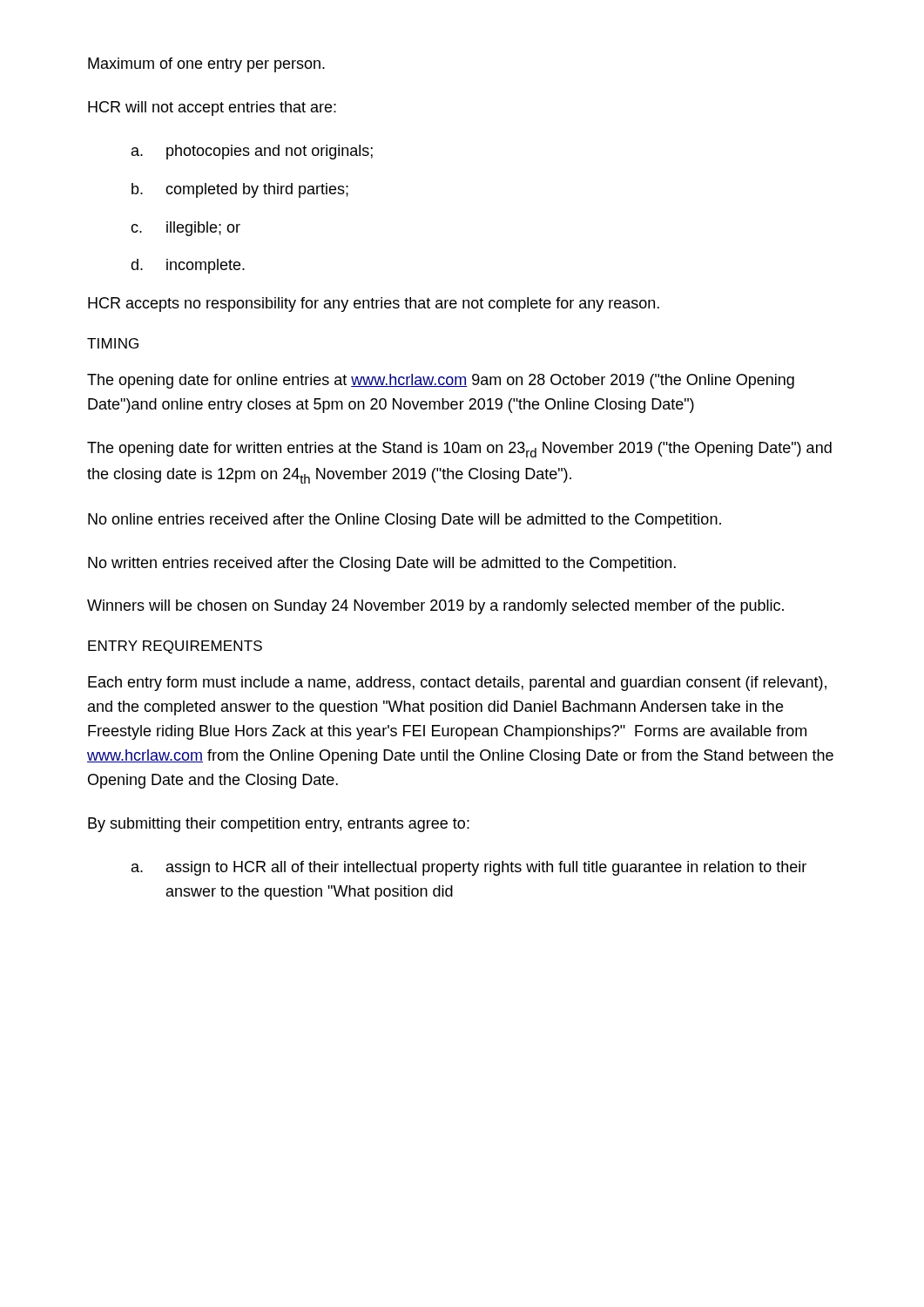This screenshot has height=1307, width=924.
Task: Locate the block of text that opens with "The opening date for written entries"
Action: (x=460, y=462)
